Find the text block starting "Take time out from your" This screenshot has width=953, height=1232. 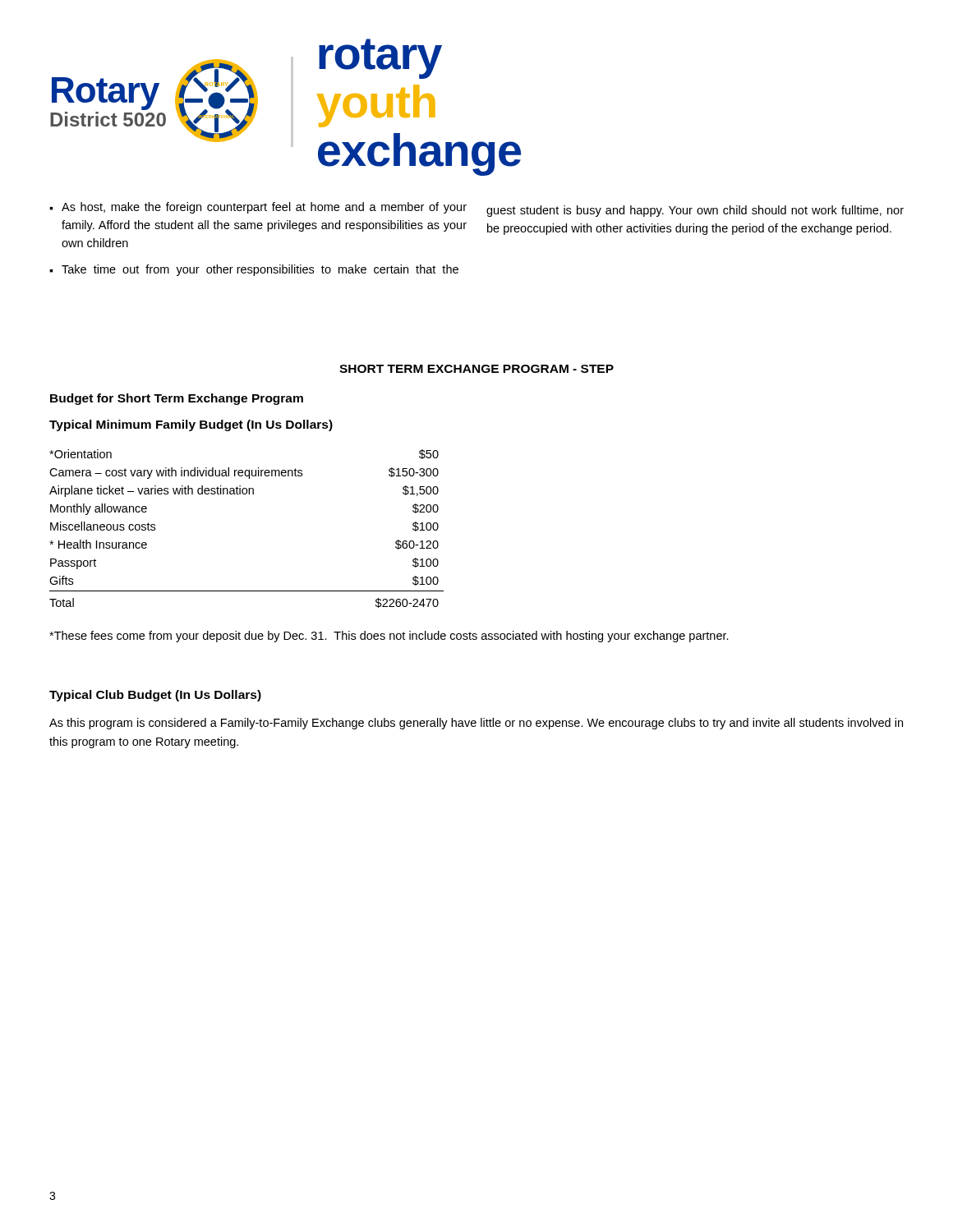point(260,270)
